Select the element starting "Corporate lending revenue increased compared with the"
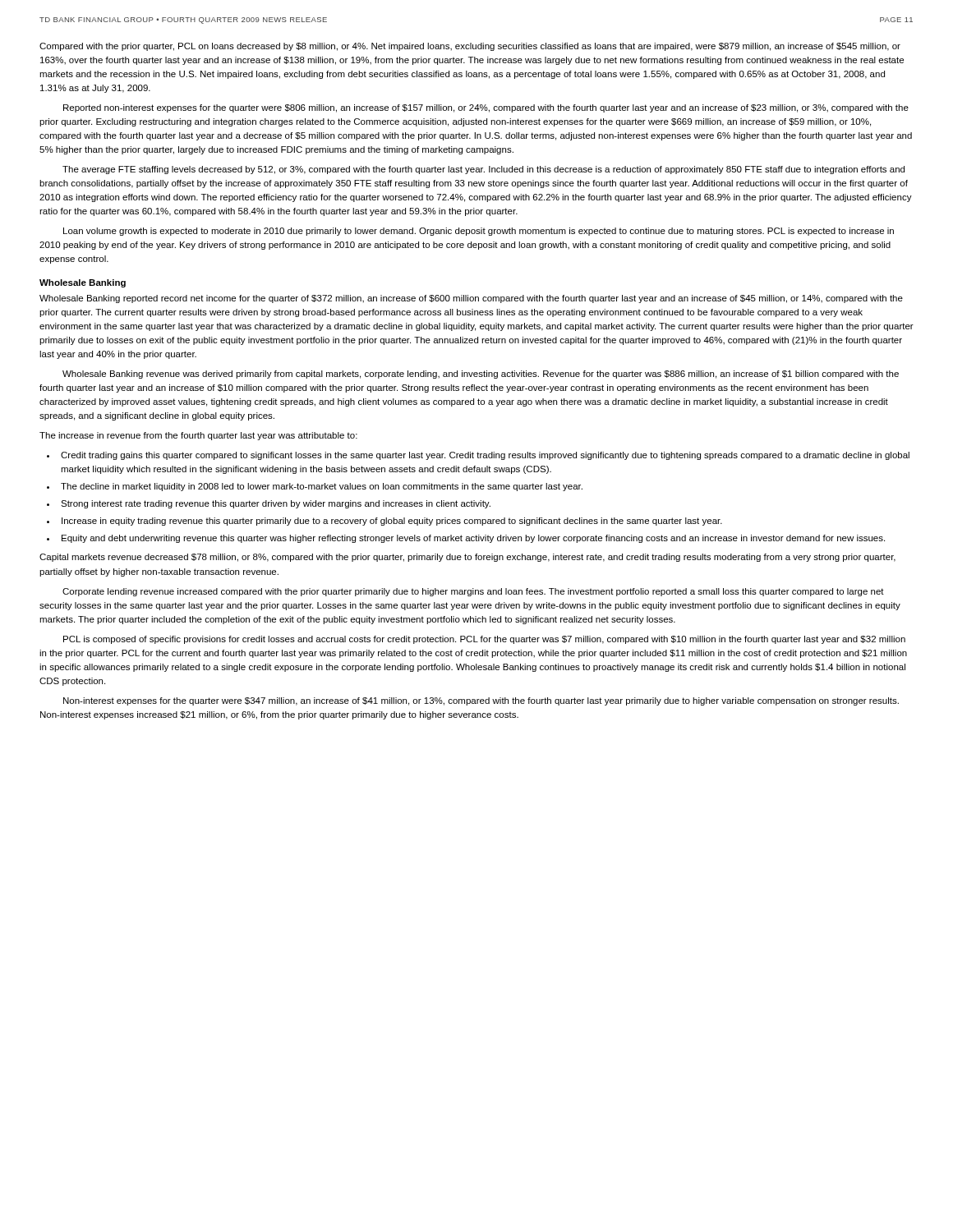This screenshot has width=953, height=1232. click(x=476, y=605)
